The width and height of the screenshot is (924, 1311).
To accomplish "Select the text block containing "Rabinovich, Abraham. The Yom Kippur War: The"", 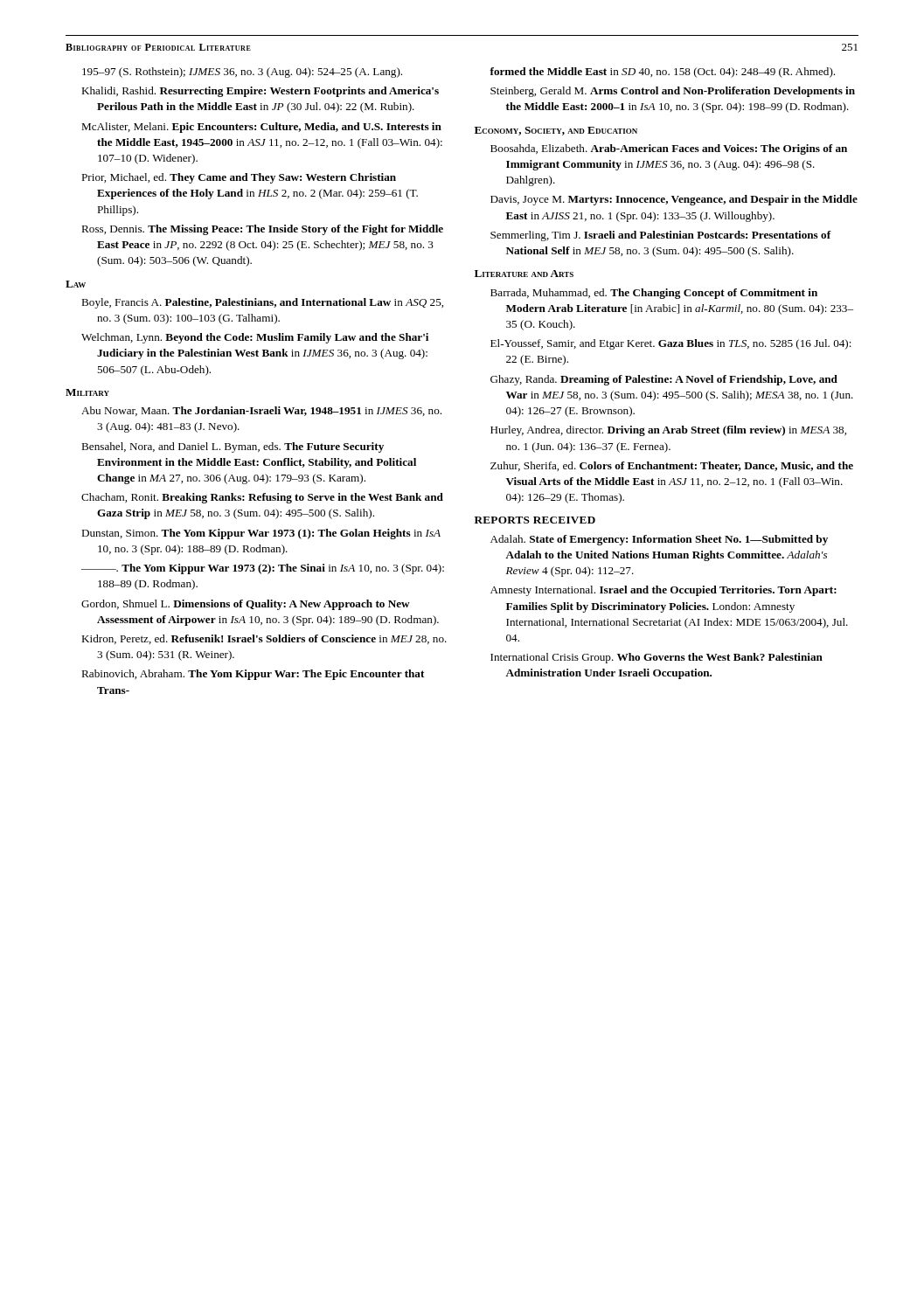I will point(253,682).
